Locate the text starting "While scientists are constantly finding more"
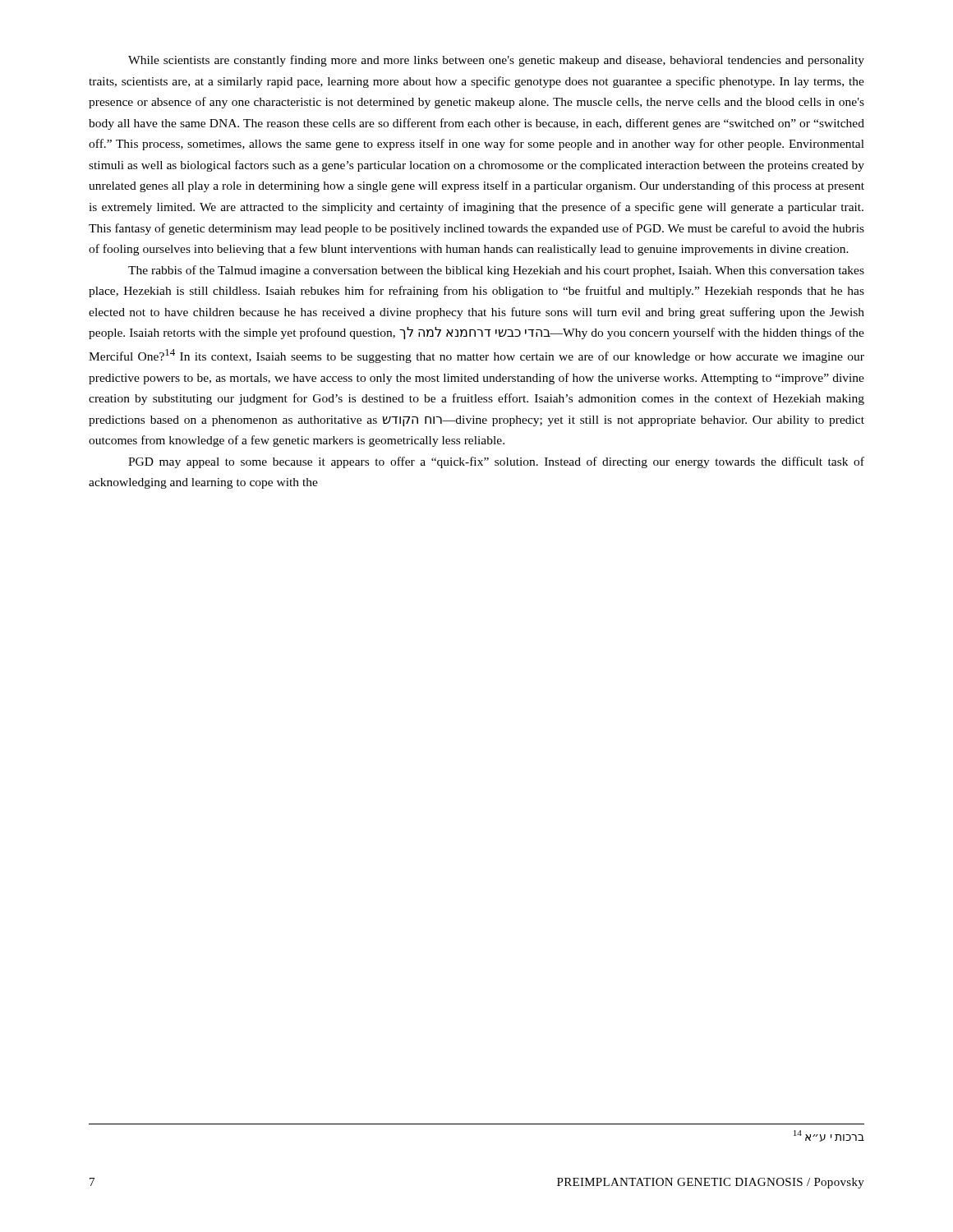The height and width of the screenshot is (1232, 953). (x=476, y=271)
